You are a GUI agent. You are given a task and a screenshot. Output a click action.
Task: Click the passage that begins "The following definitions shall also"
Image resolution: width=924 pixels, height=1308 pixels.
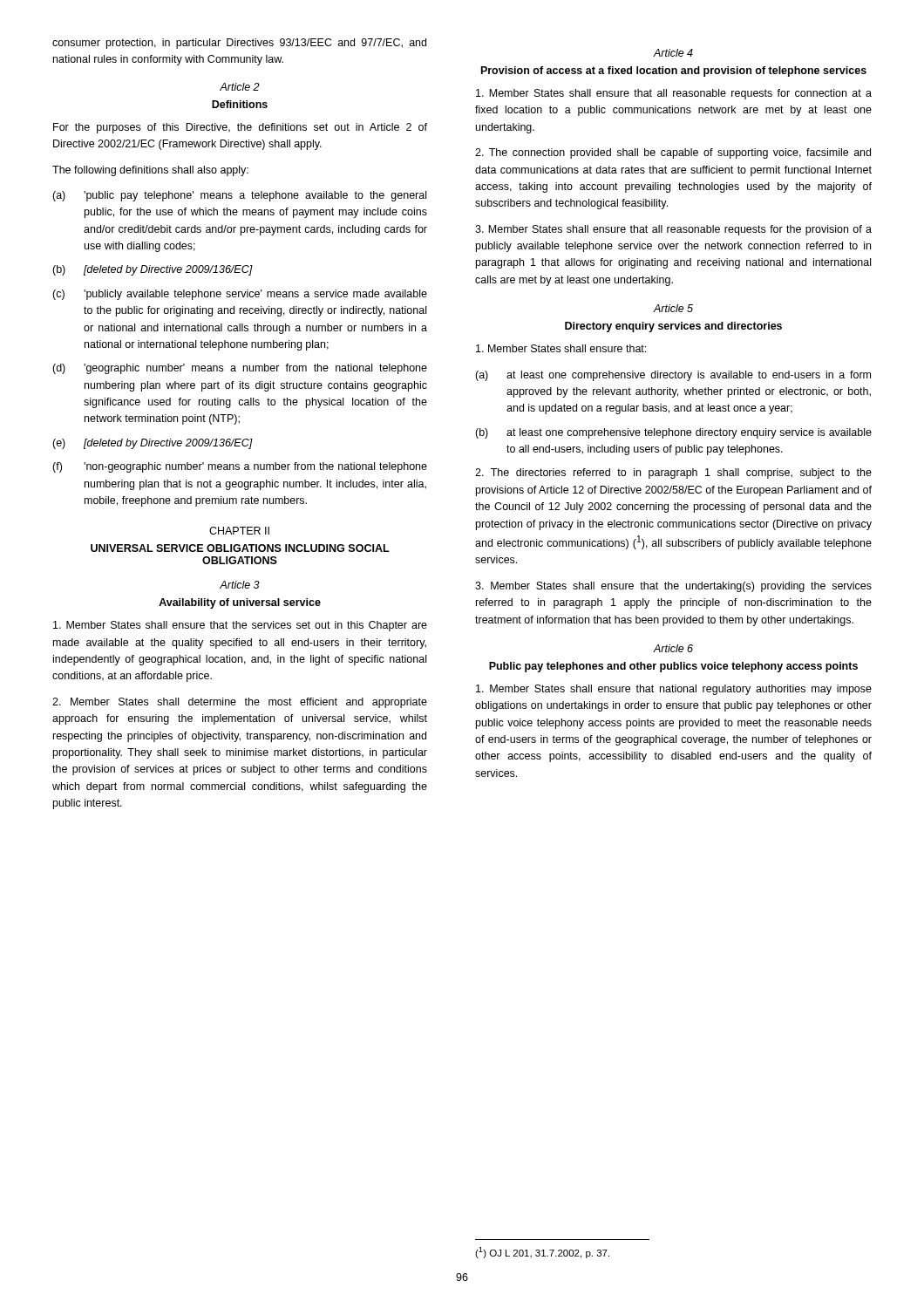(151, 170)
